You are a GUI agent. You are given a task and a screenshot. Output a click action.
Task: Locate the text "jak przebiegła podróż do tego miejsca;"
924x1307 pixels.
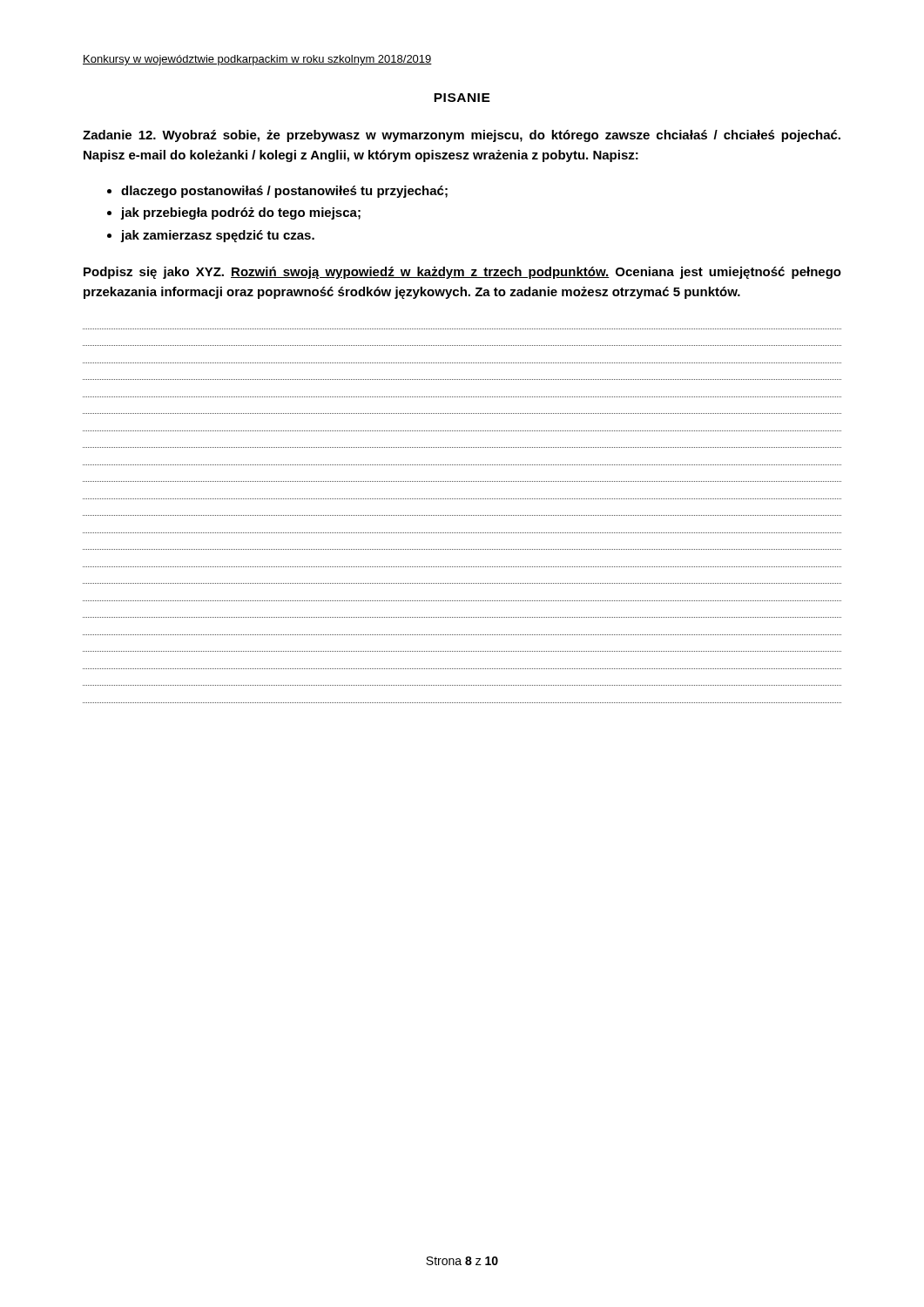[241, 212]
